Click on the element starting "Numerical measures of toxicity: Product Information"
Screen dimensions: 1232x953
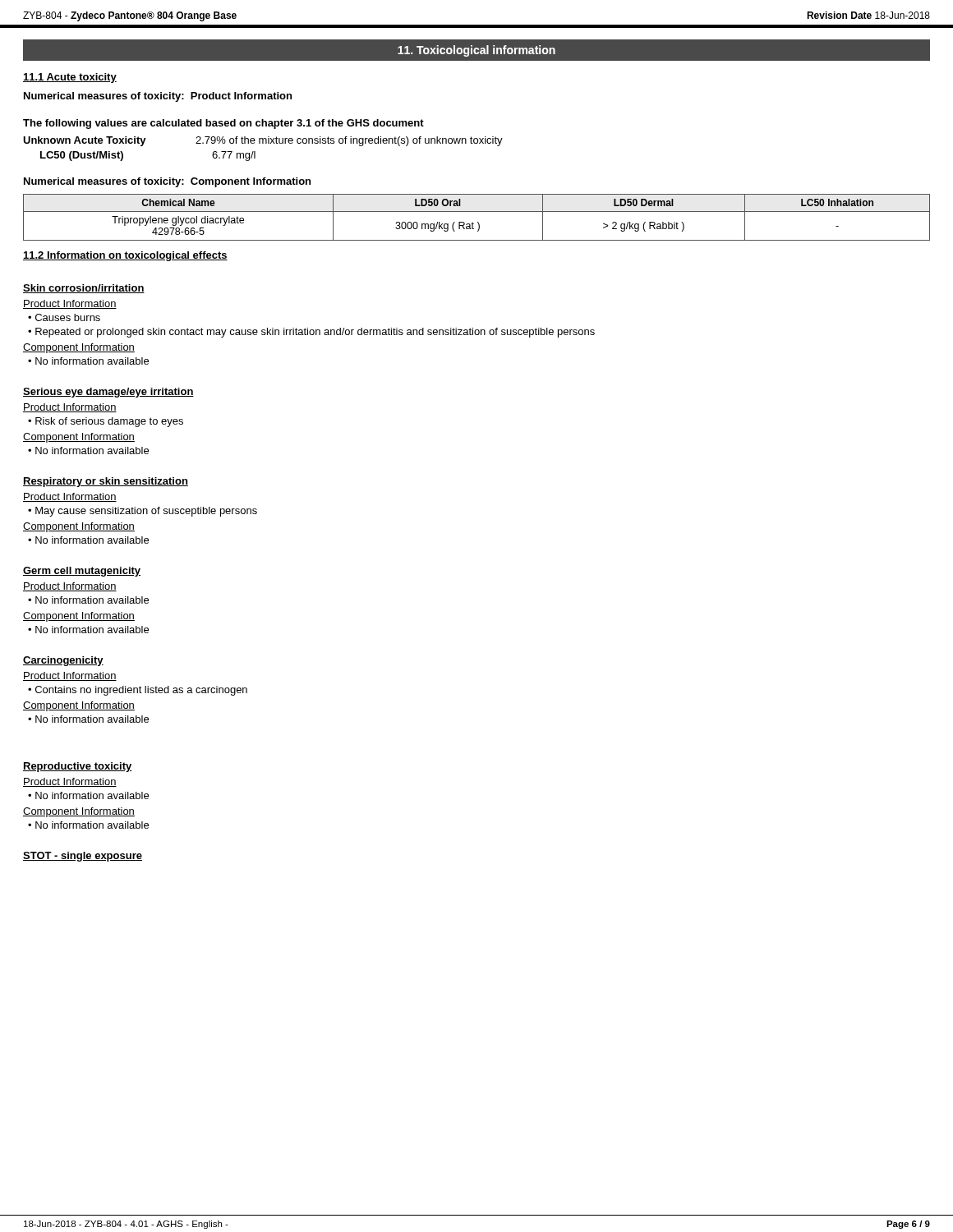158,96
